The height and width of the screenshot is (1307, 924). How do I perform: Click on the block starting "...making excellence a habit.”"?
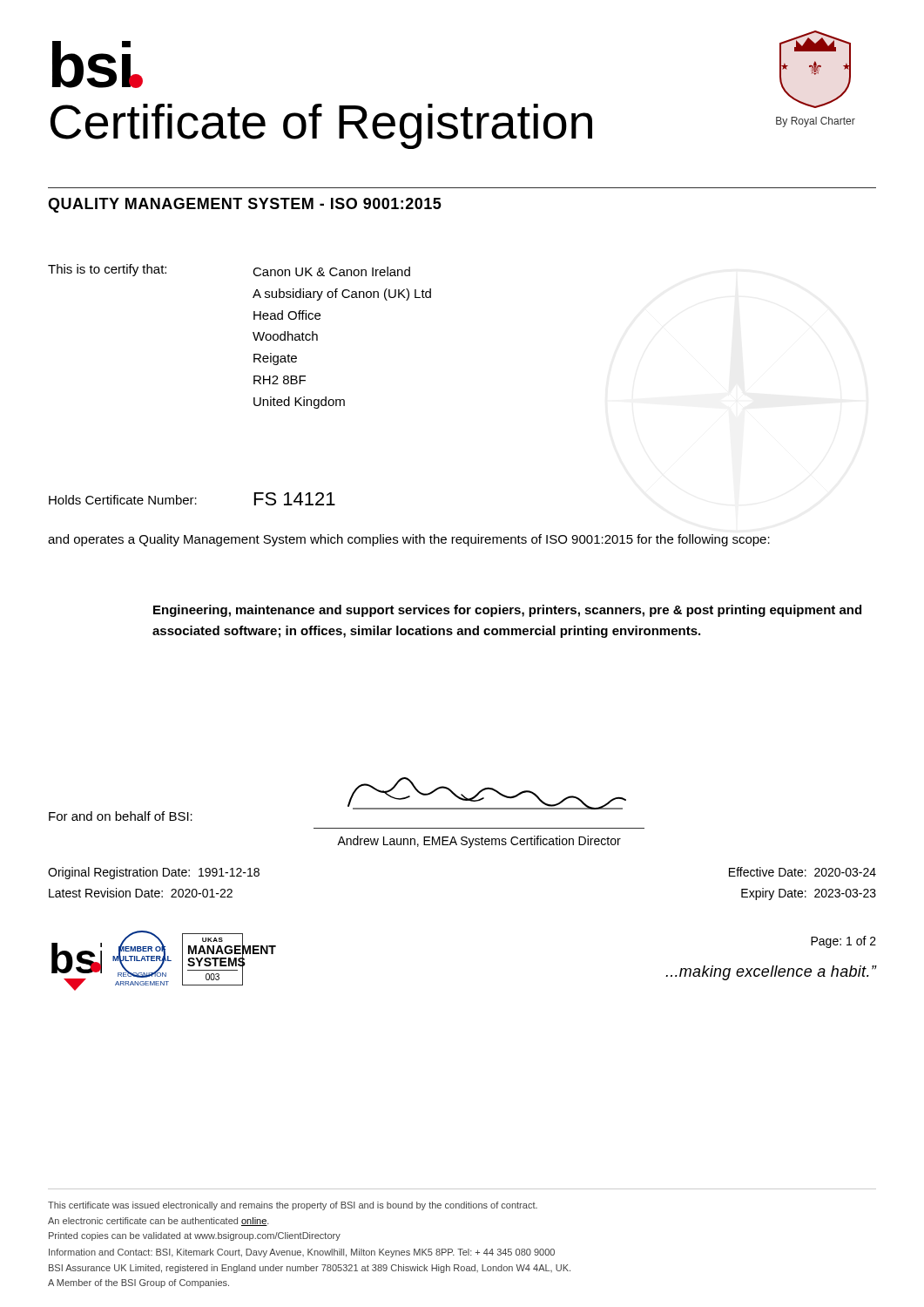coord(771,972)
